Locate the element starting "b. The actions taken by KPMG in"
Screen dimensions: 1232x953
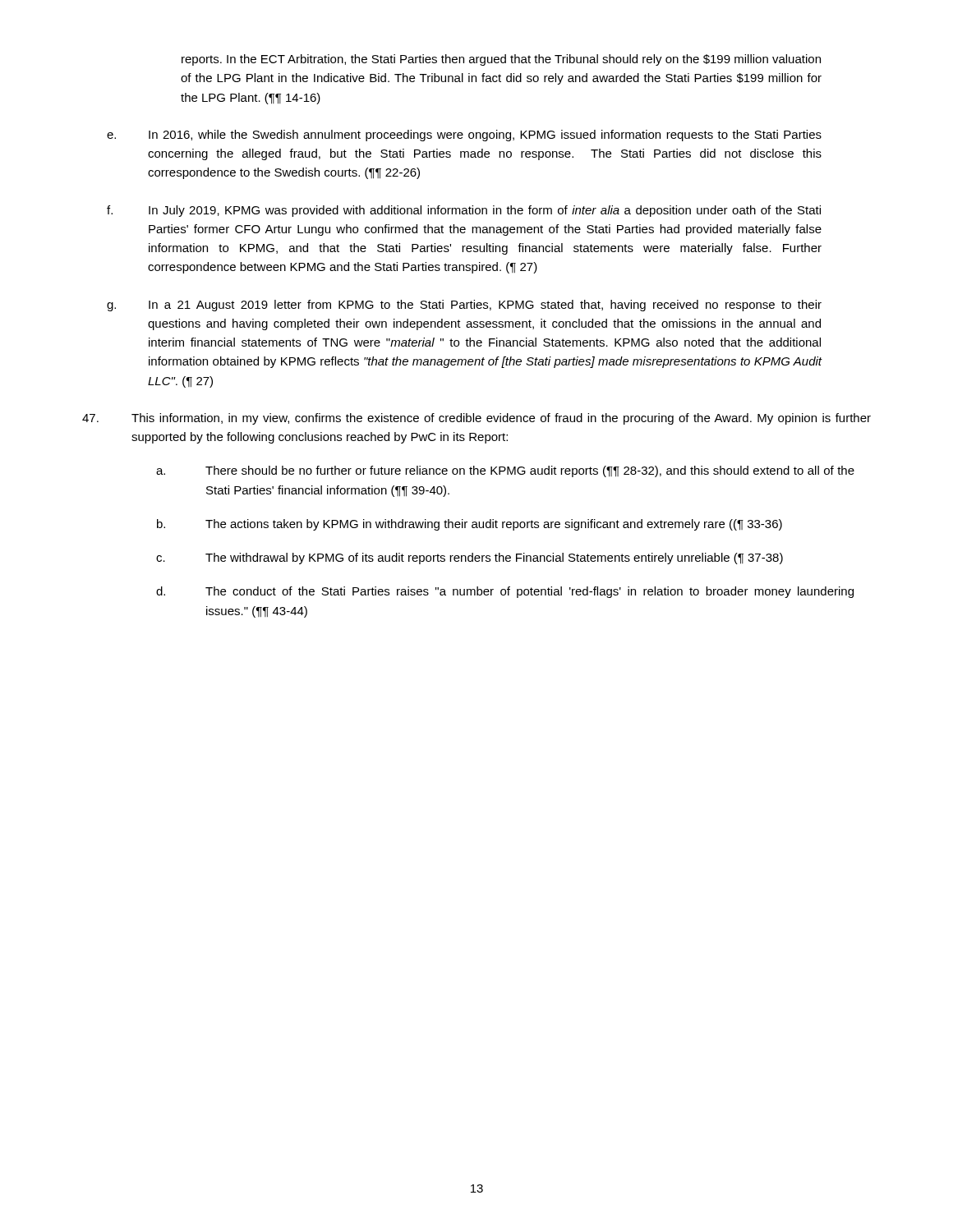(x=501, y=524)
